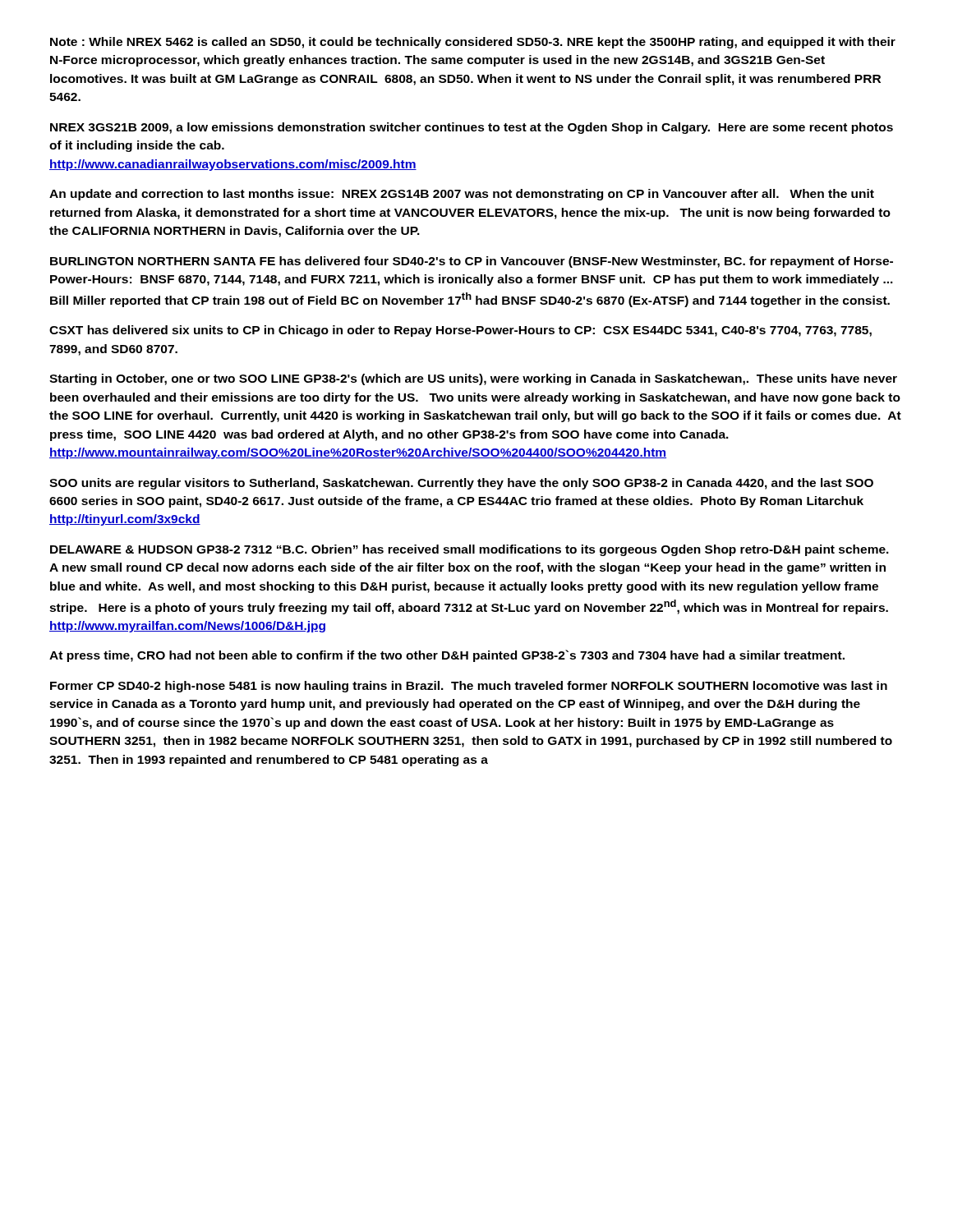Locate the block of text that opens with "CSXT has delivered six units to"

pyautogui.click(x=461, y=339)
